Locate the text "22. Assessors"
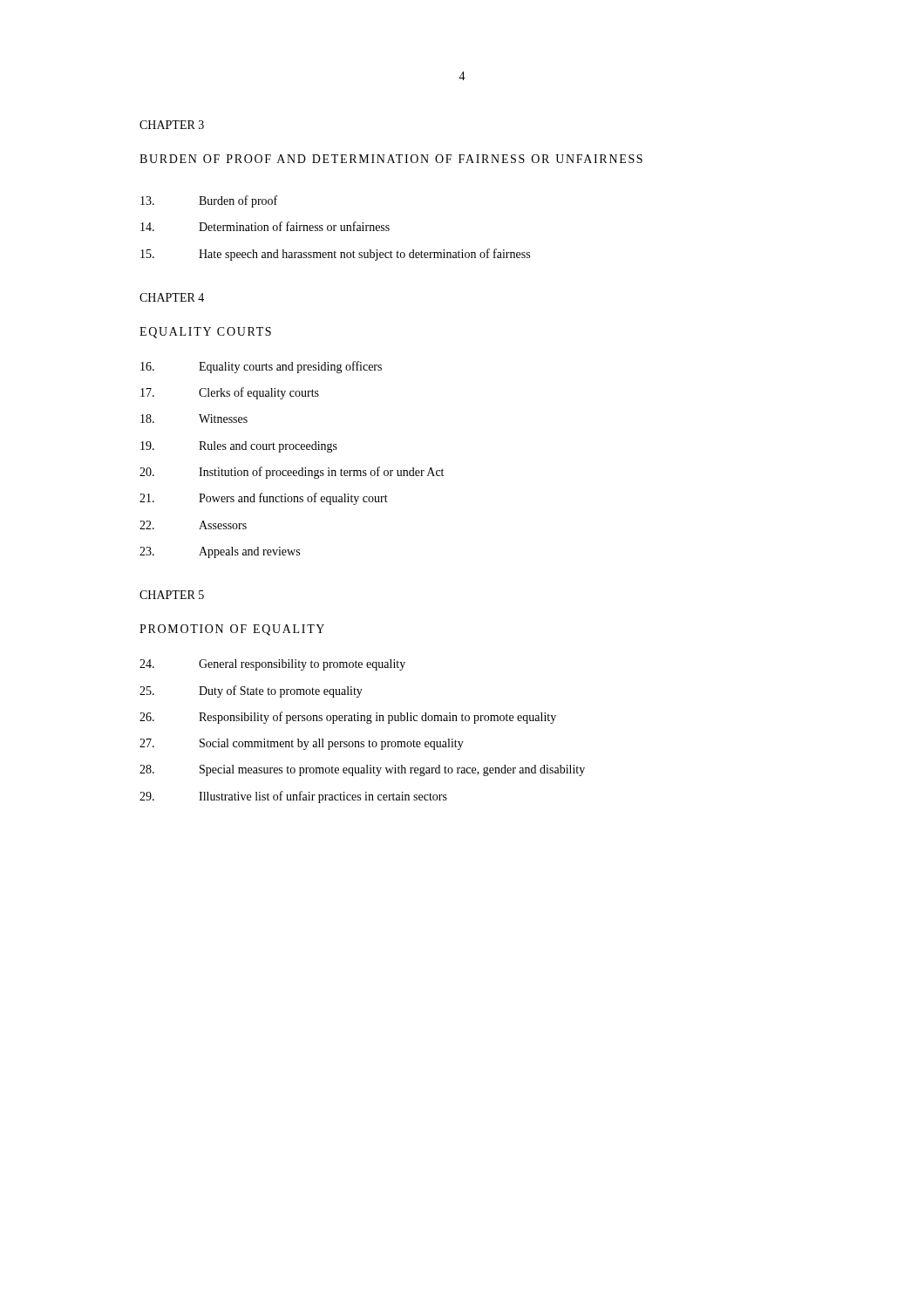The height and width of the screenshot is (1308, 924). point(144,525)
